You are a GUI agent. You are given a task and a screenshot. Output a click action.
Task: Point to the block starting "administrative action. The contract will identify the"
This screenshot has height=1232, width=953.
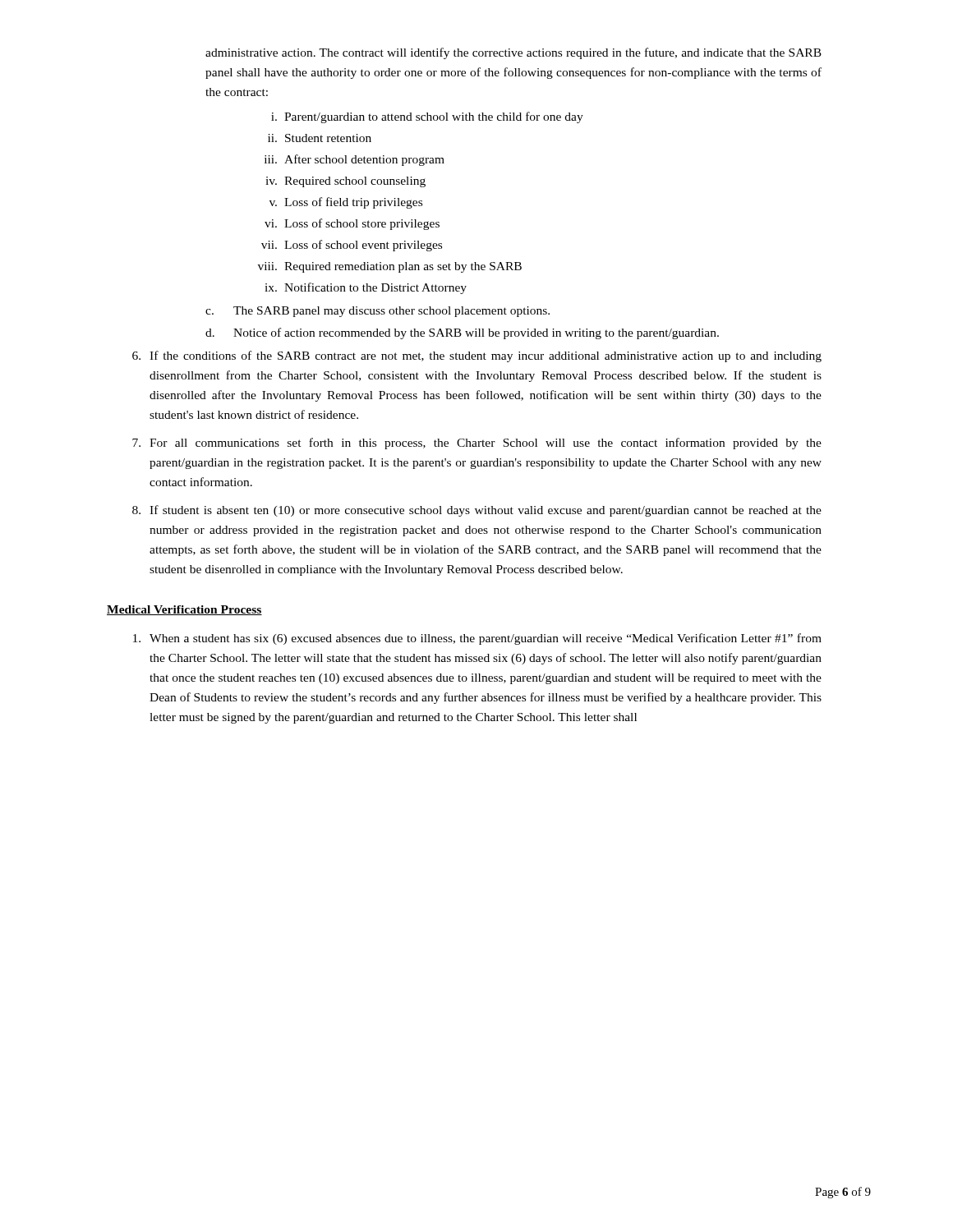point(513,72)
